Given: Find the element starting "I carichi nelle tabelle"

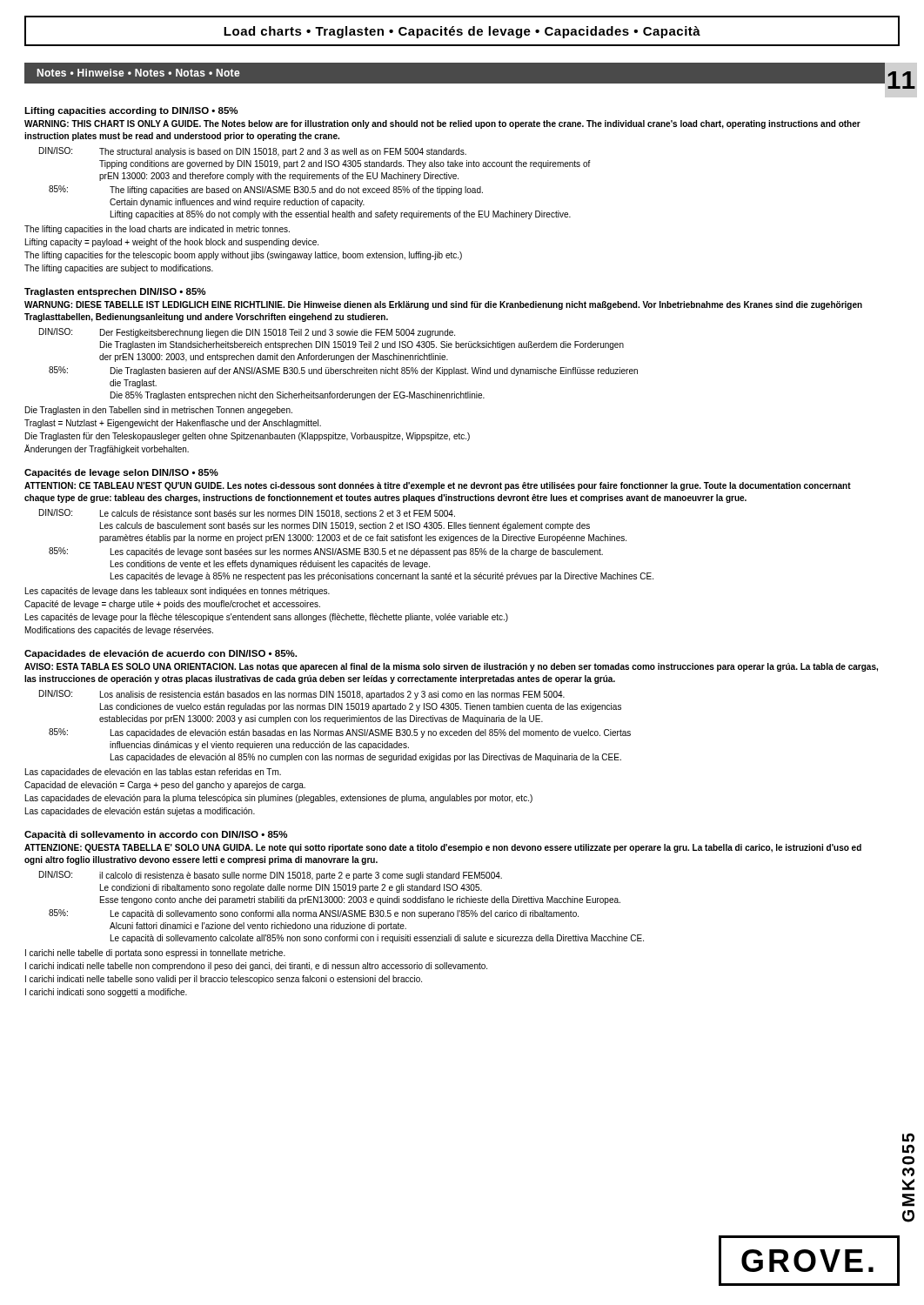Looking at the screenshot, I should click(256, 973).
